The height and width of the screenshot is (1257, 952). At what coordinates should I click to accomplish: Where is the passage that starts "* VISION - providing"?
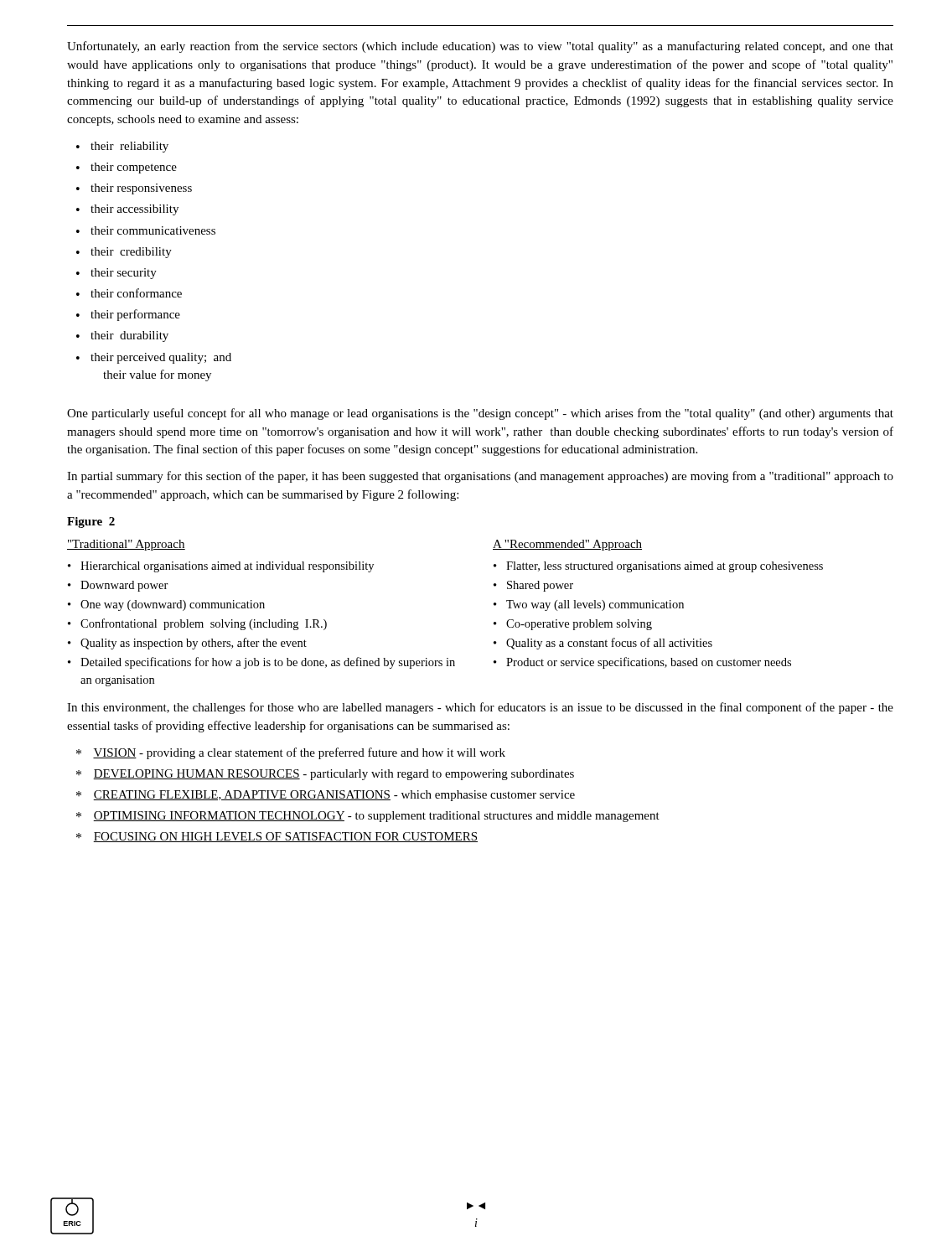pos(290,754)
